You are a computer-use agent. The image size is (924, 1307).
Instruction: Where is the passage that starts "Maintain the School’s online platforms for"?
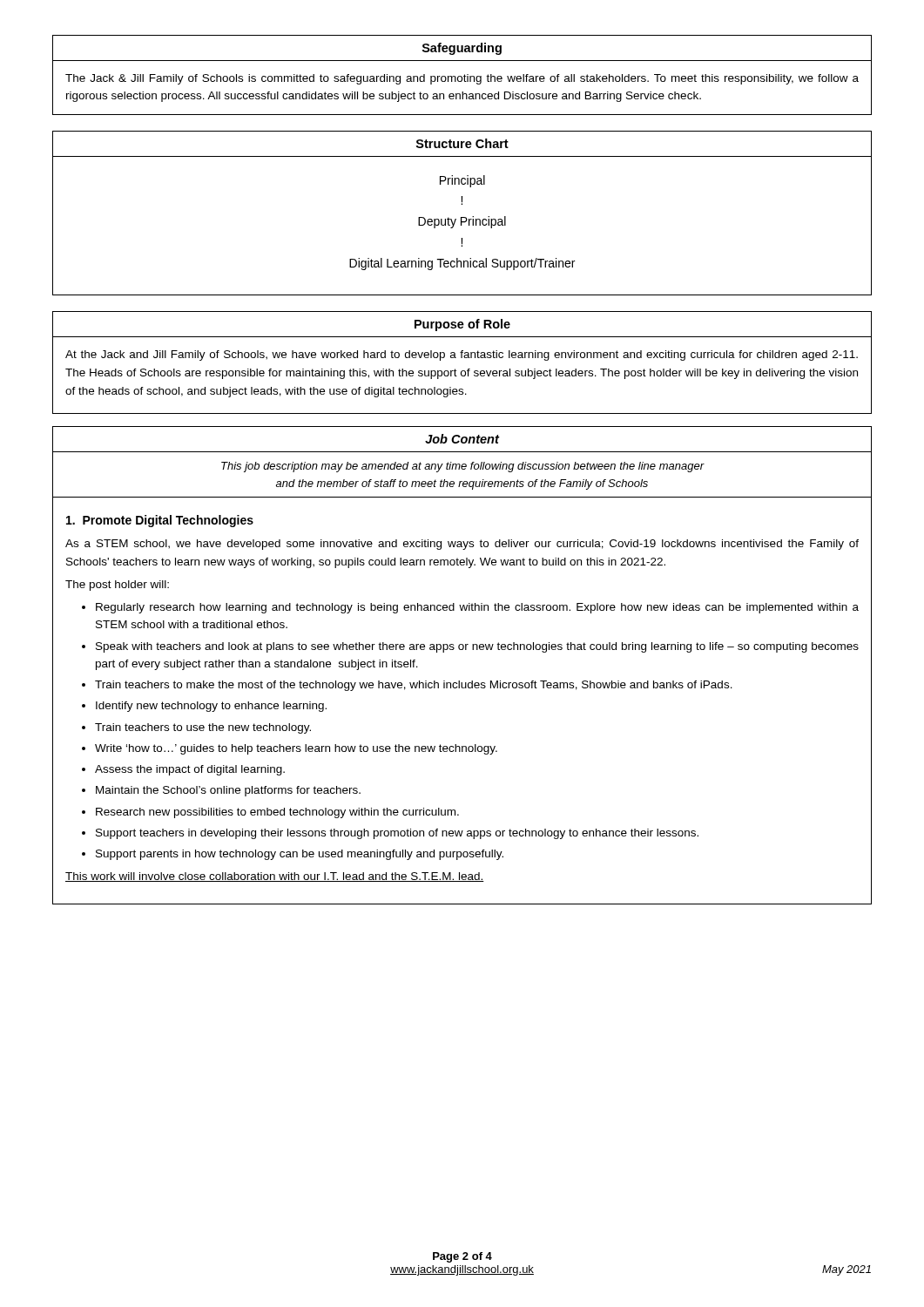click(228, 790)
